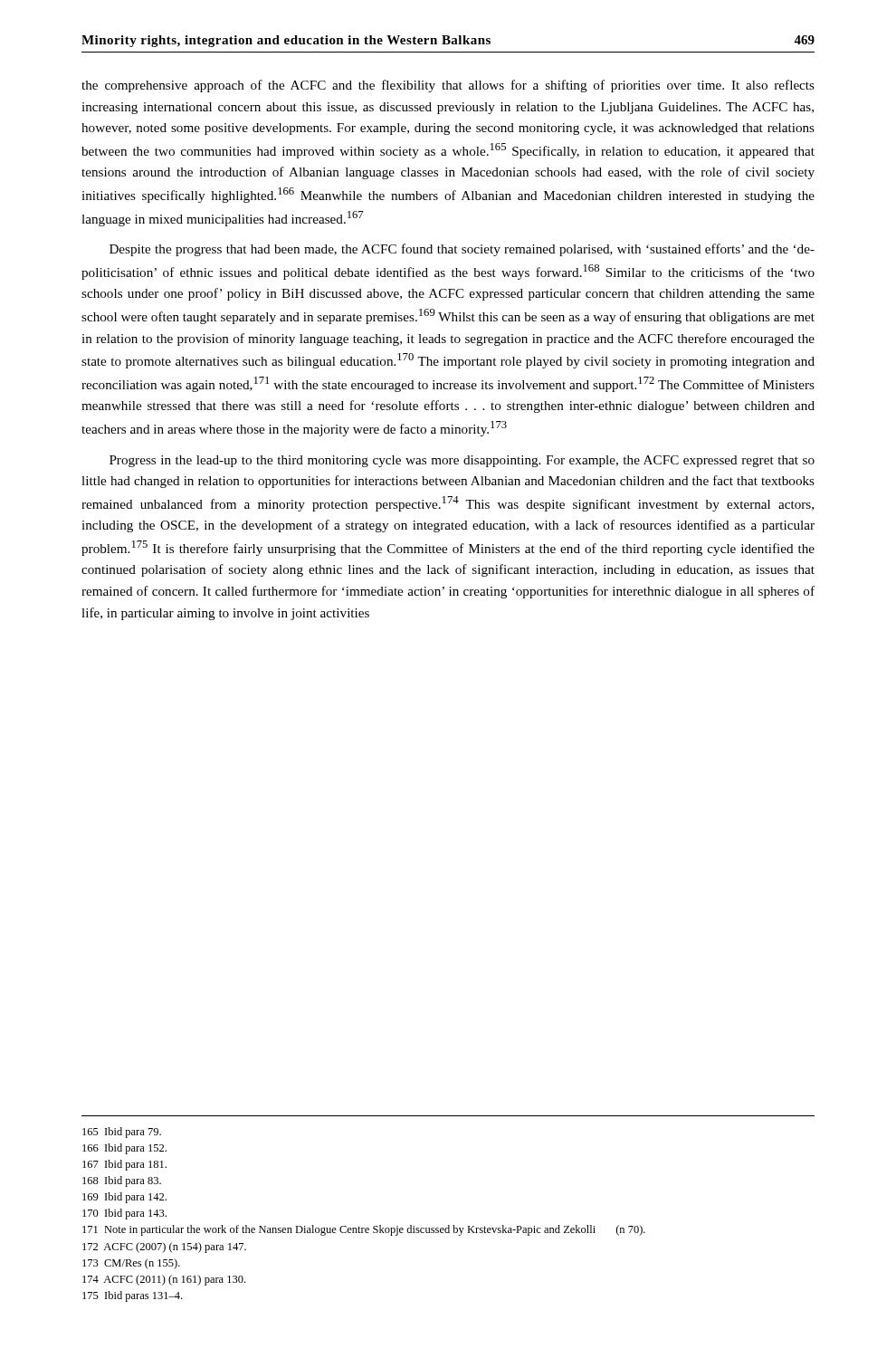
Task: Point to the block beginning "the comprehensive approach of the ACFC"
Action: pyautogui.click(x=448, y=152)
